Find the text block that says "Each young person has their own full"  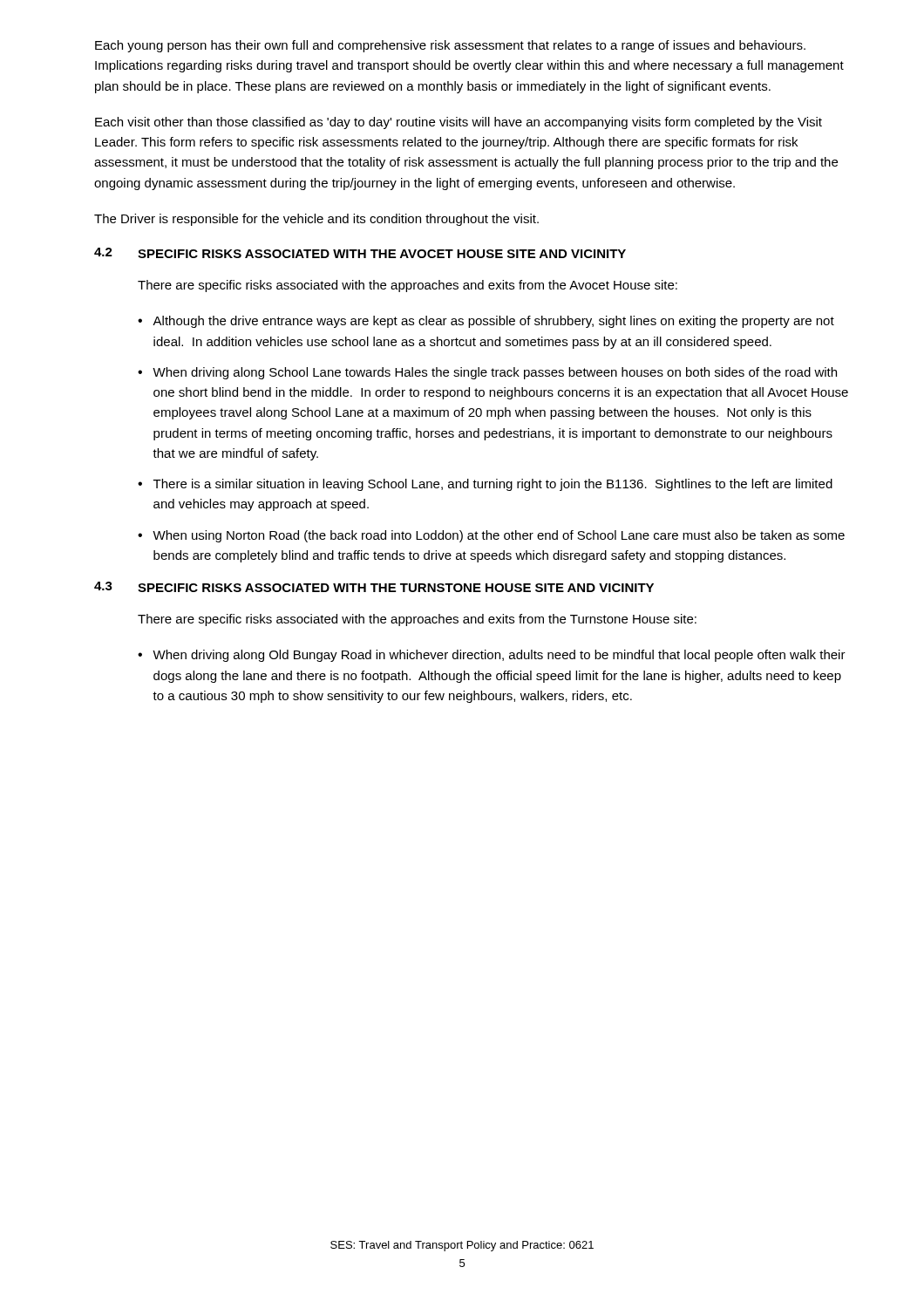point(469,65)
